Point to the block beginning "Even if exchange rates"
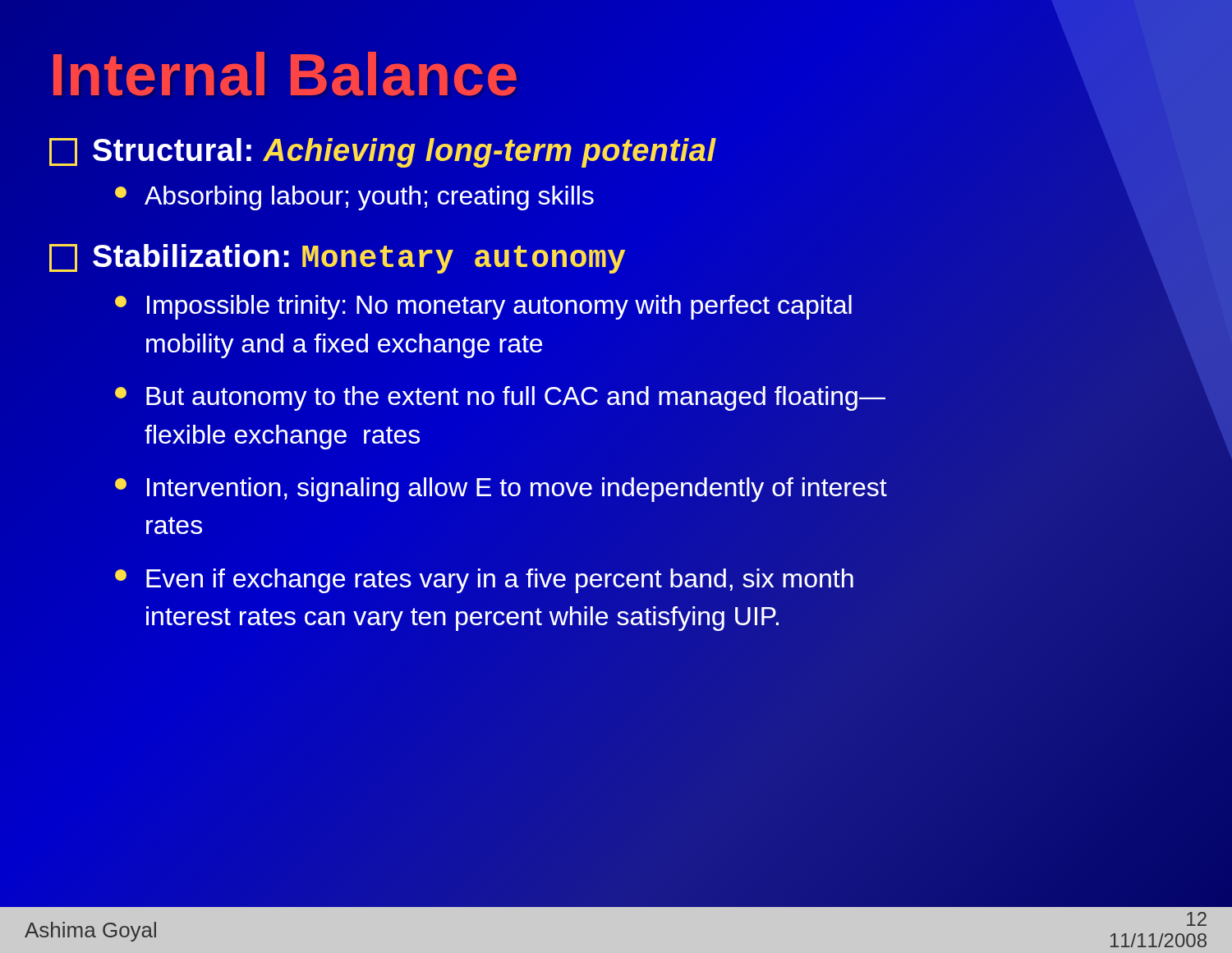The height and width of the screenshot is (953, 1232). pyautogui.click(x=485, y=597)
